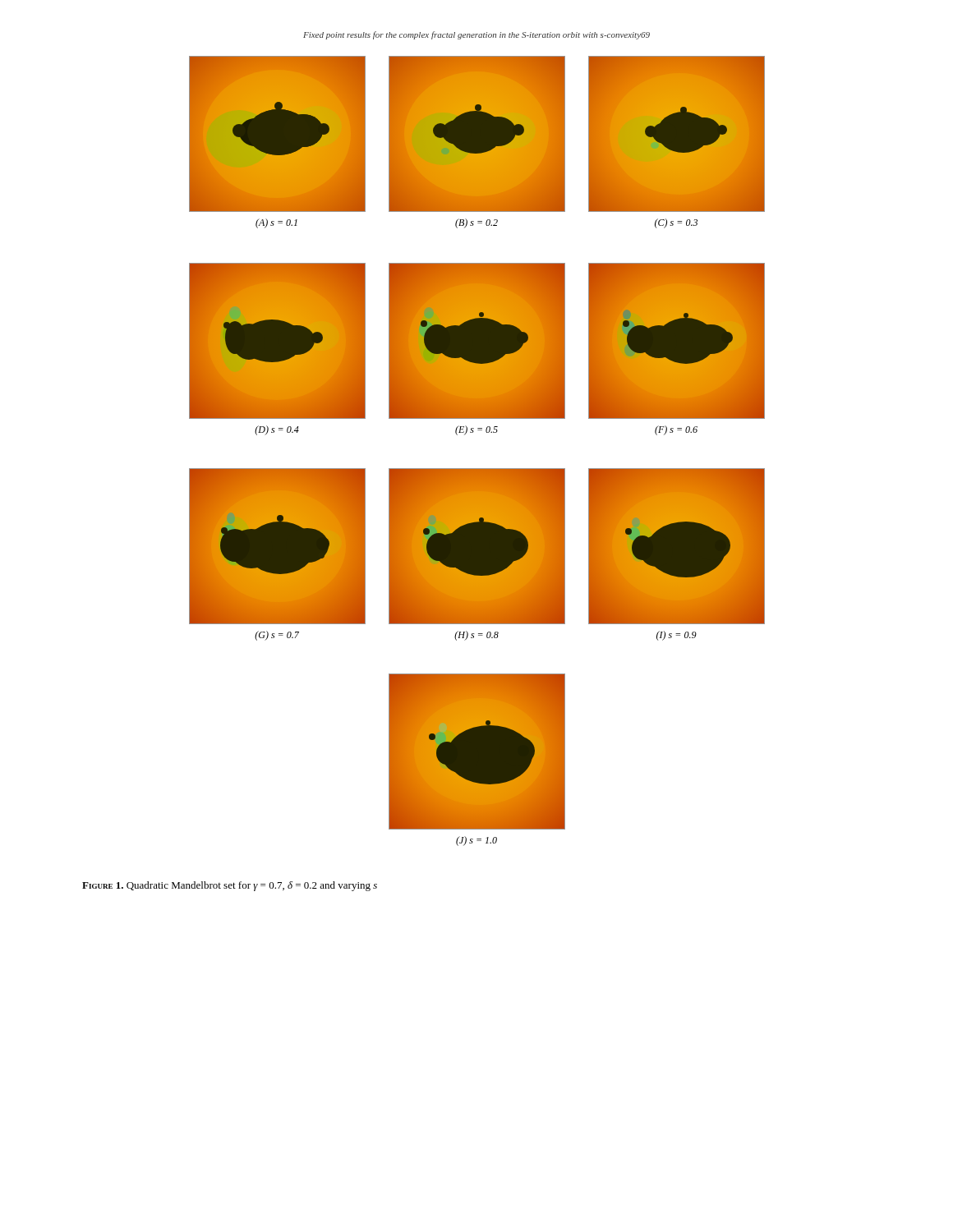Select the caption that says "Figure 1. Quadratic Mandelbrot"
The width and height of the screenshot is (953, 1232).
click(230, 885)
